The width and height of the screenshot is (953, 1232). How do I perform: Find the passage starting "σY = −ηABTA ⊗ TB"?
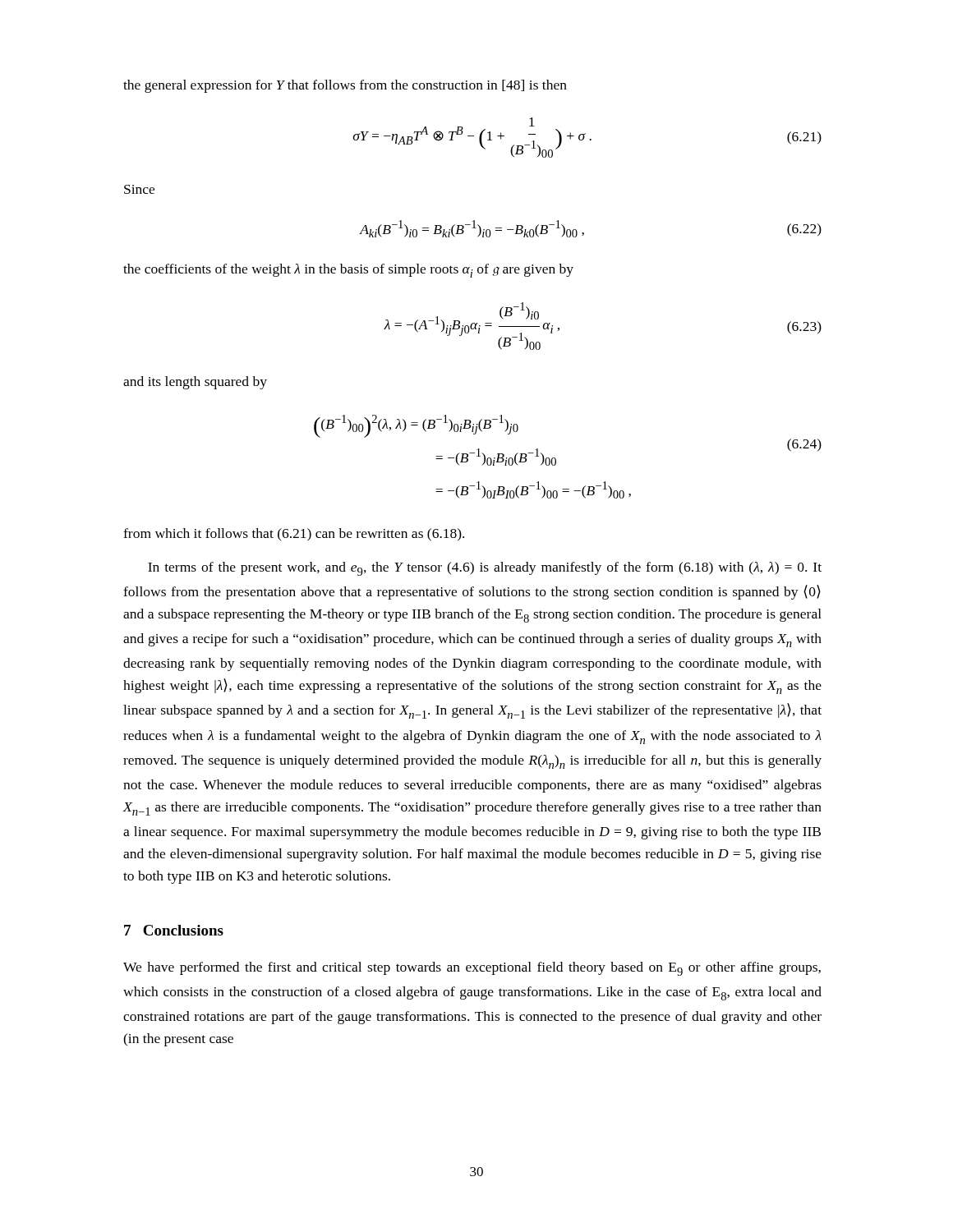pos(587,137)
